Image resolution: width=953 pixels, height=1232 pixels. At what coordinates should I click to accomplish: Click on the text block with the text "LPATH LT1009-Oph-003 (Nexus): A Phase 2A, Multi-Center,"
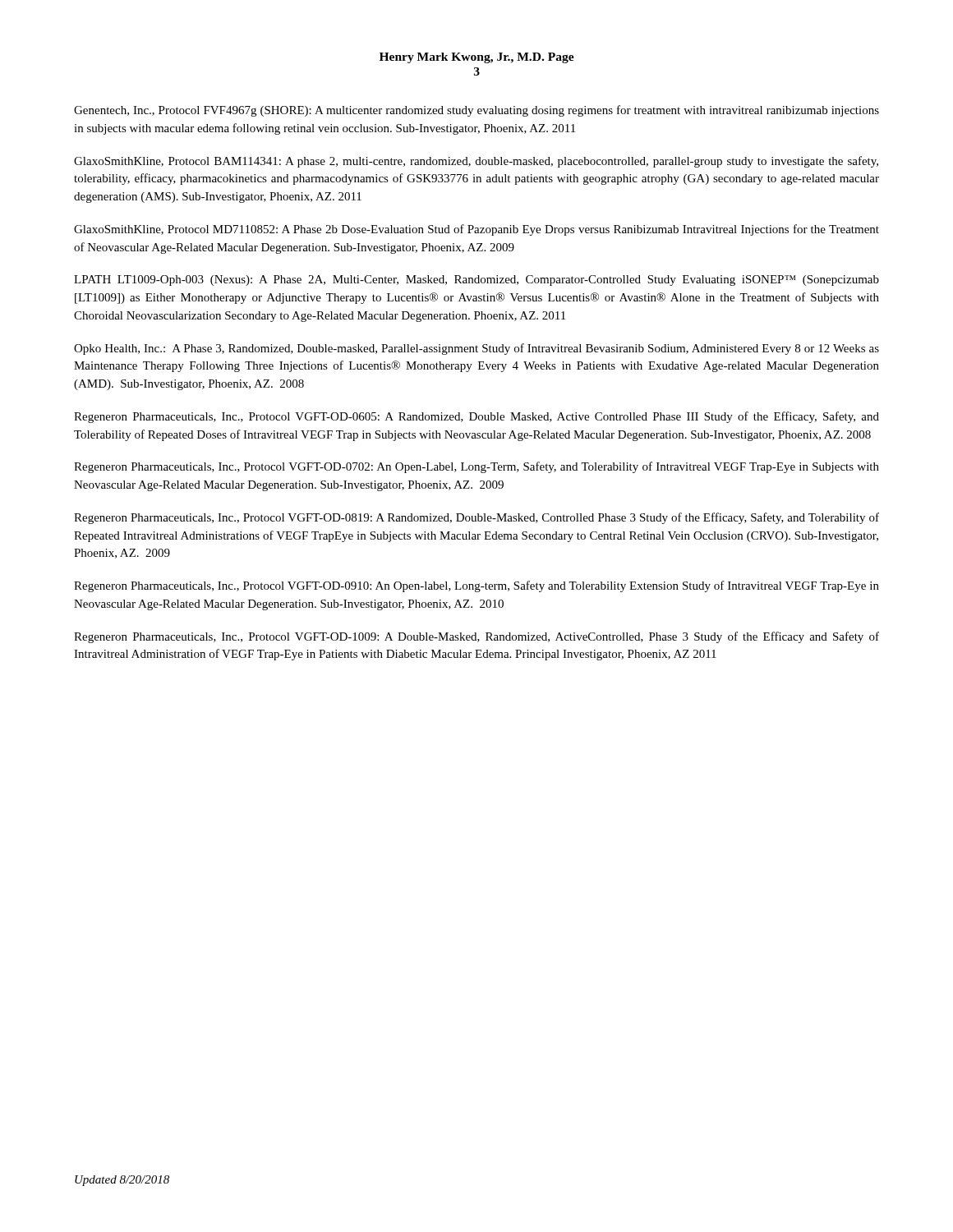click(x=476, y=297)
